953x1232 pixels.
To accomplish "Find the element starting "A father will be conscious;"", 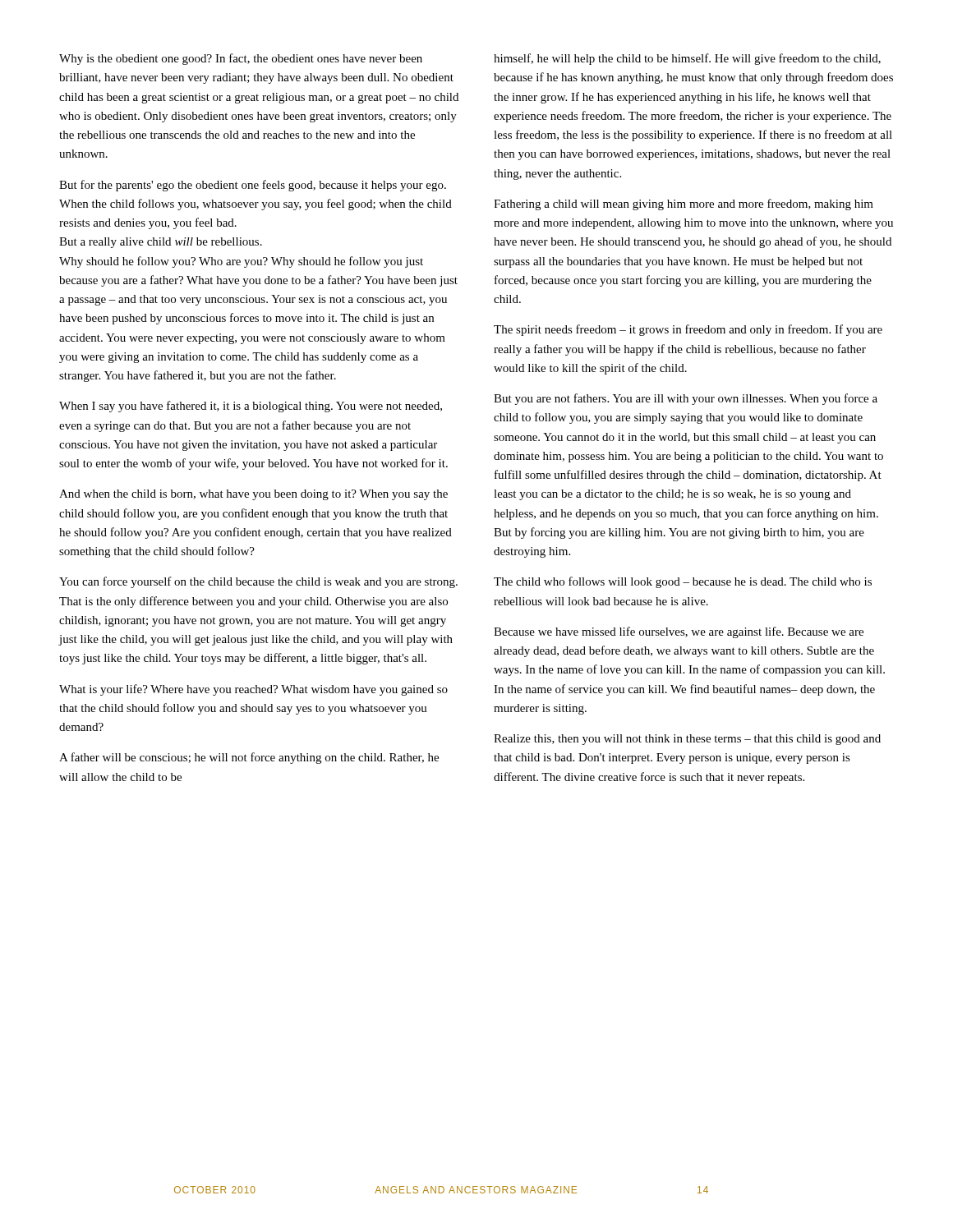I will pos(259,768).
